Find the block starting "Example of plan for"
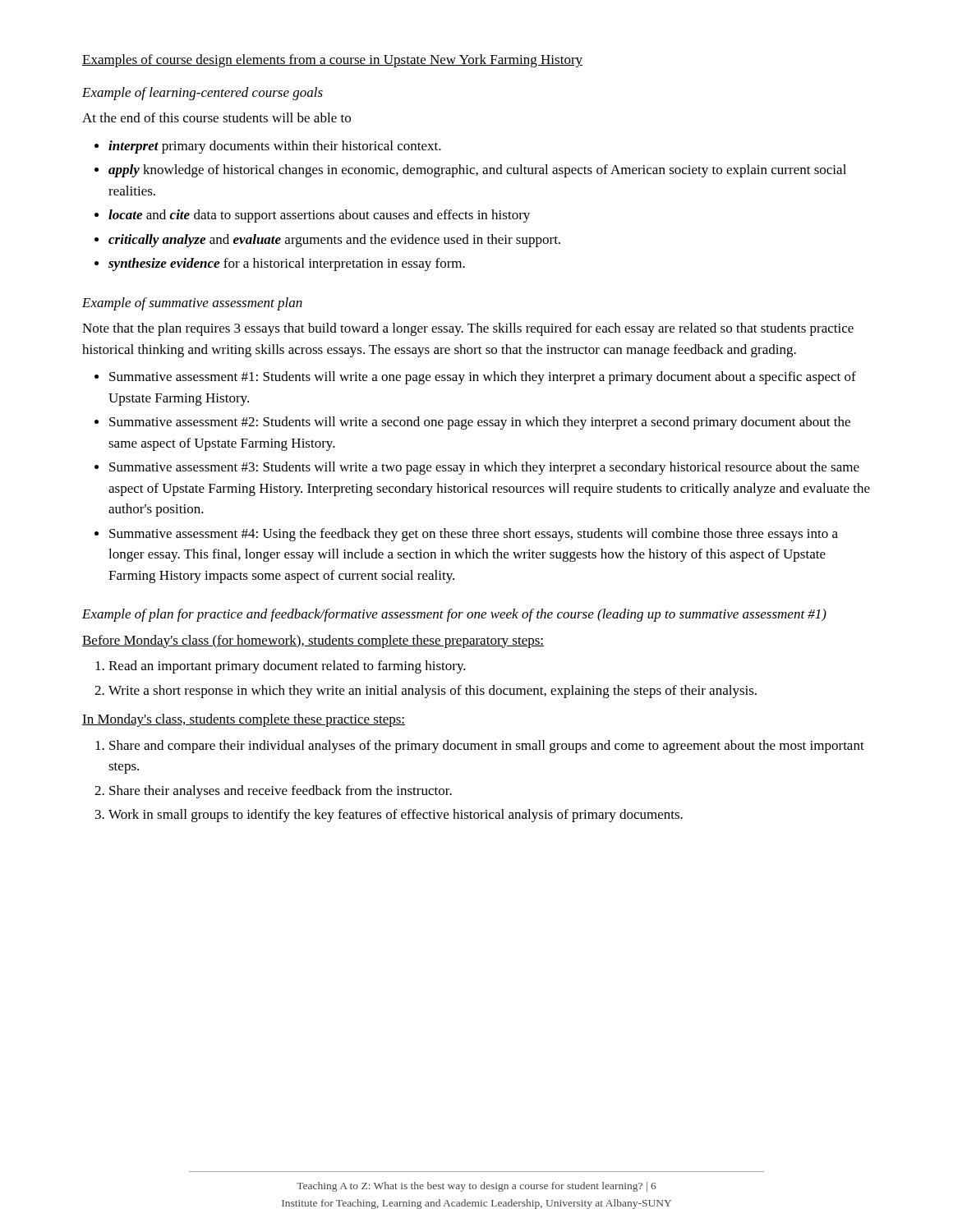This screenshot has width=953, height=1232. 476,614
